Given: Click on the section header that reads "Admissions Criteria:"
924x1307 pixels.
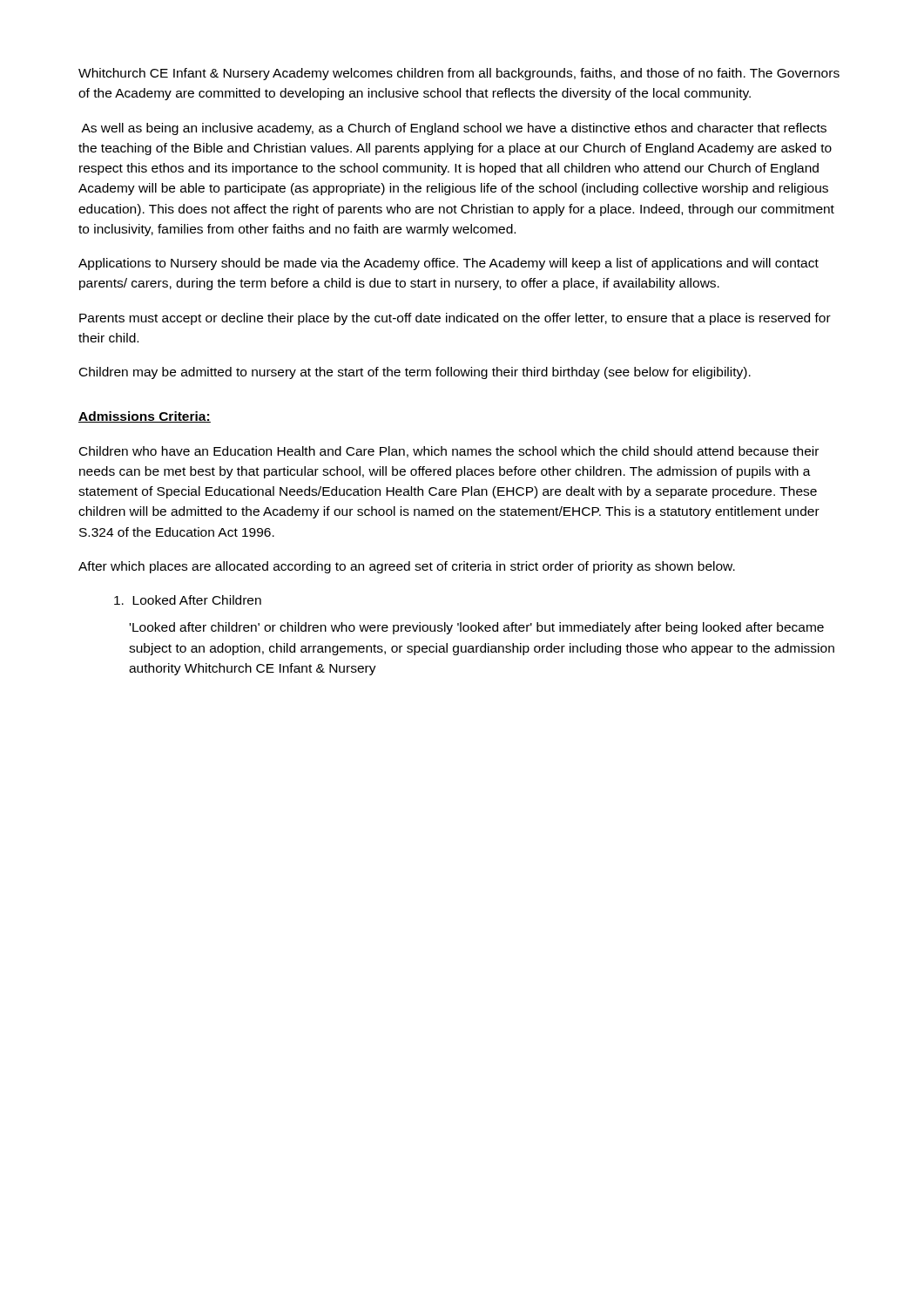Looking at the screenshot, I should pyautogui.click(x=144, y=416).
